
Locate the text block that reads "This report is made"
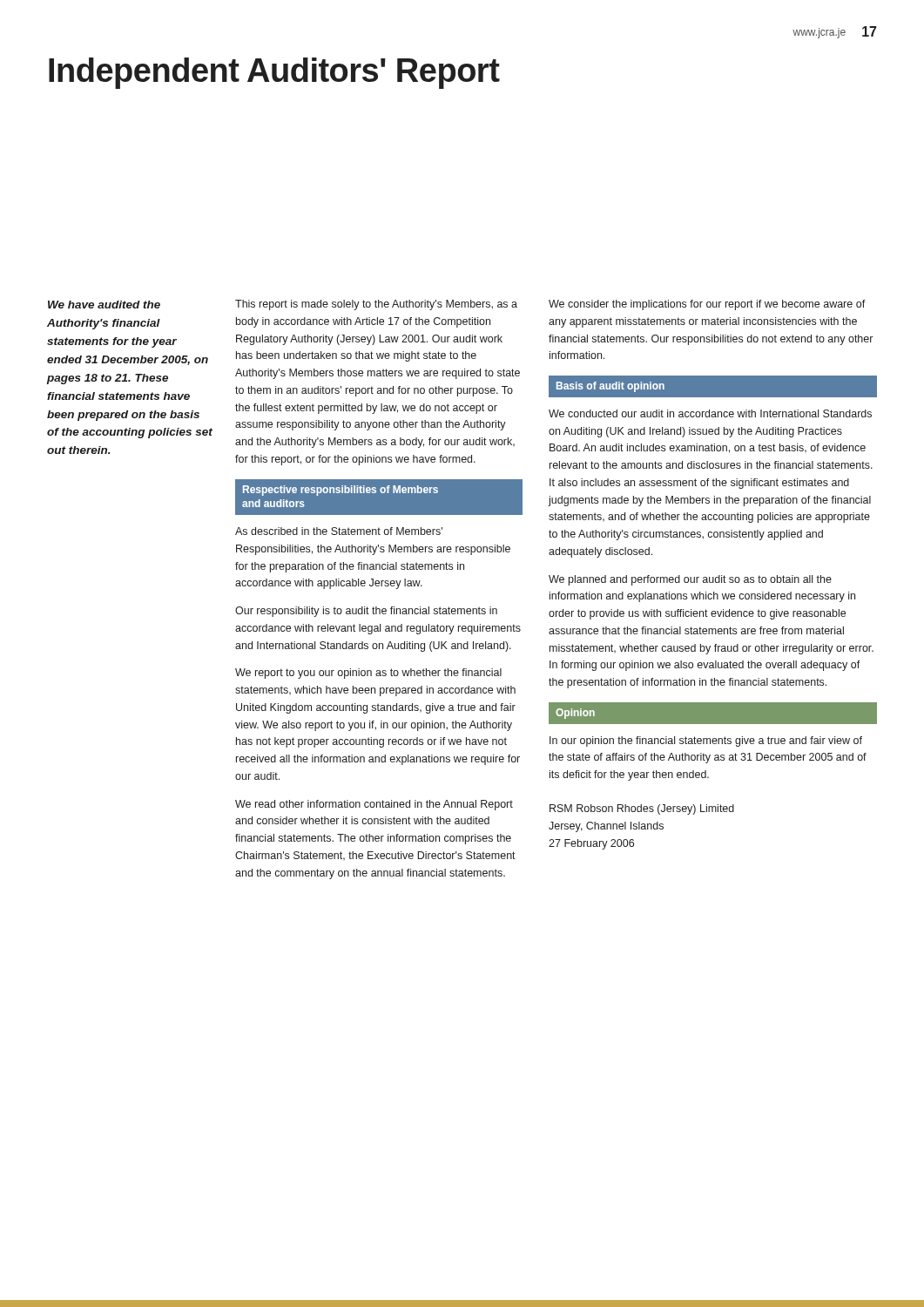pyautogui.click(x=378, y=382)
